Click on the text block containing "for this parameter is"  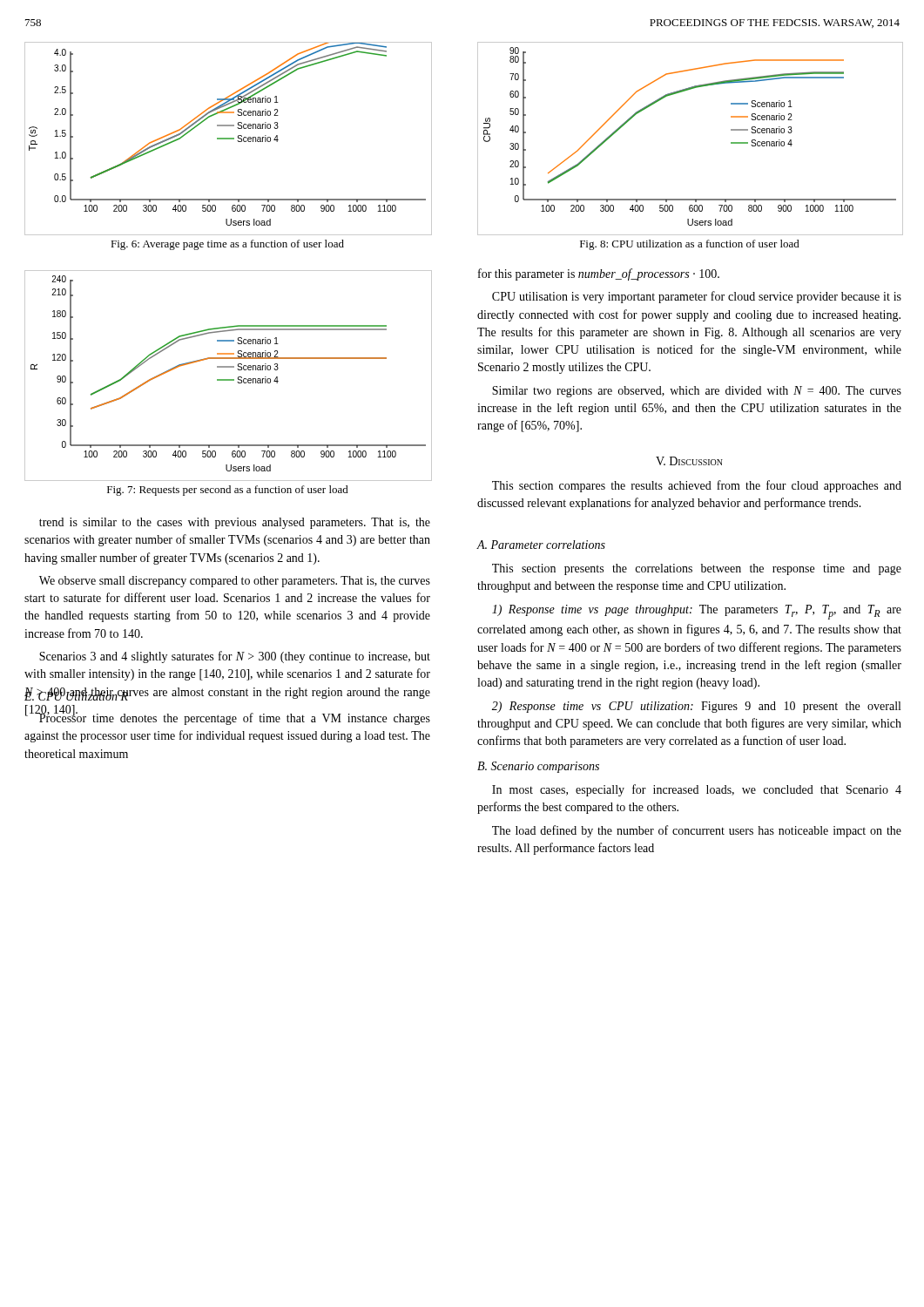pyautogui.click(x=689, y=351)
